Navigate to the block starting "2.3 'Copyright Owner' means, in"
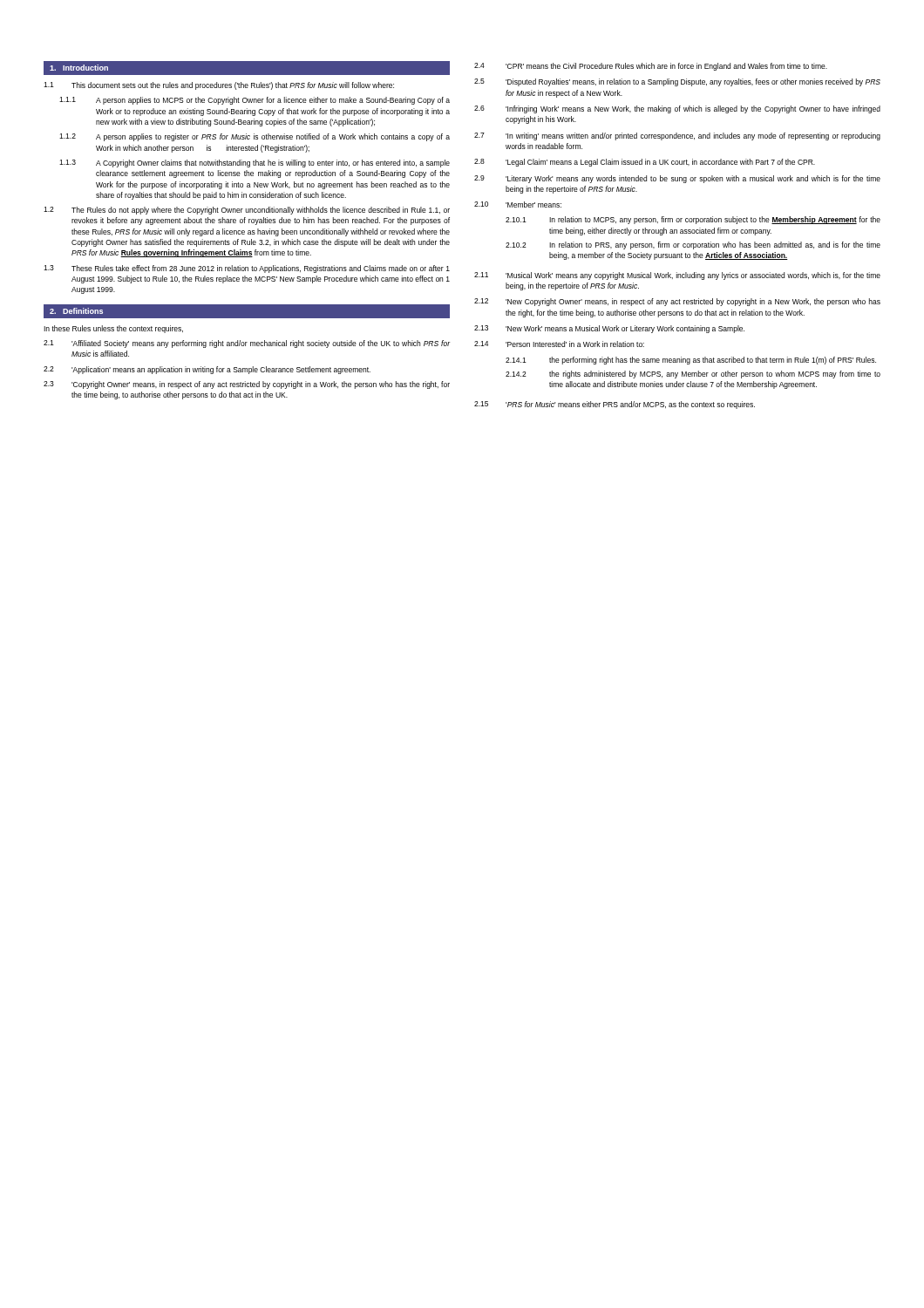Screen dimensions: 1308x924 [x=247, y=390]
